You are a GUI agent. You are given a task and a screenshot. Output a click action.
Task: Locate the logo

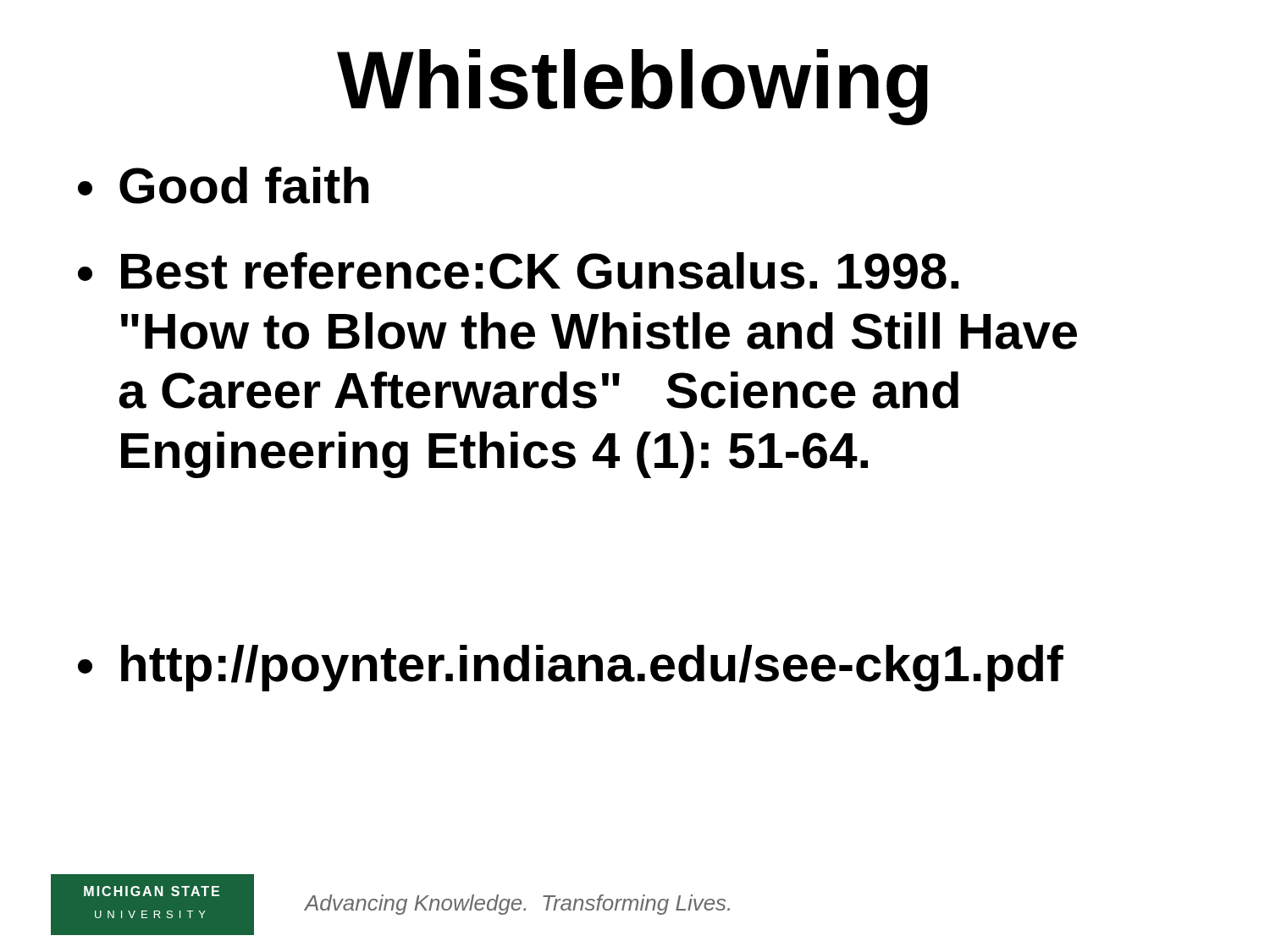(152, 905)
